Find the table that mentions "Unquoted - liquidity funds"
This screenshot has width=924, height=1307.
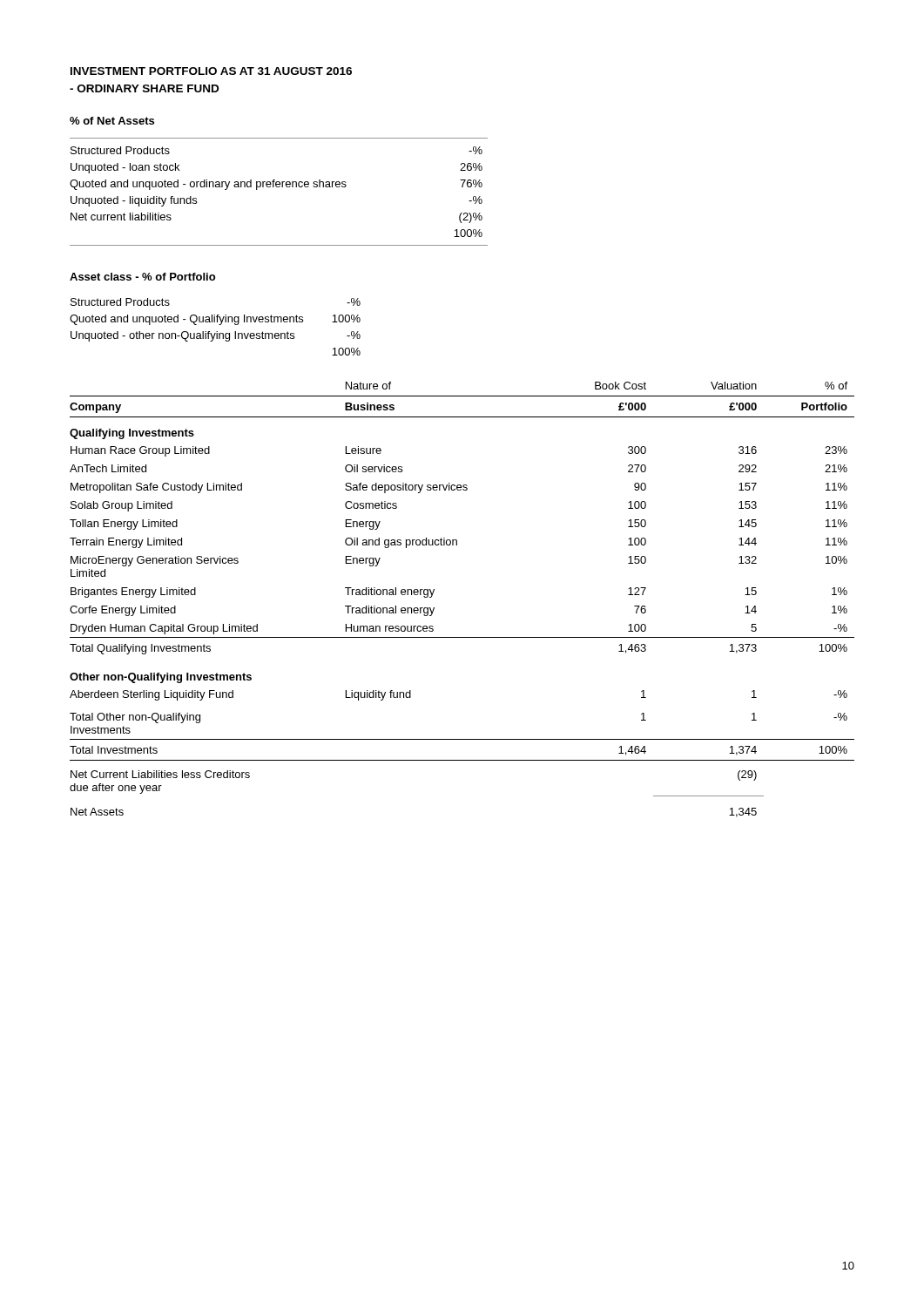(462, 191)
